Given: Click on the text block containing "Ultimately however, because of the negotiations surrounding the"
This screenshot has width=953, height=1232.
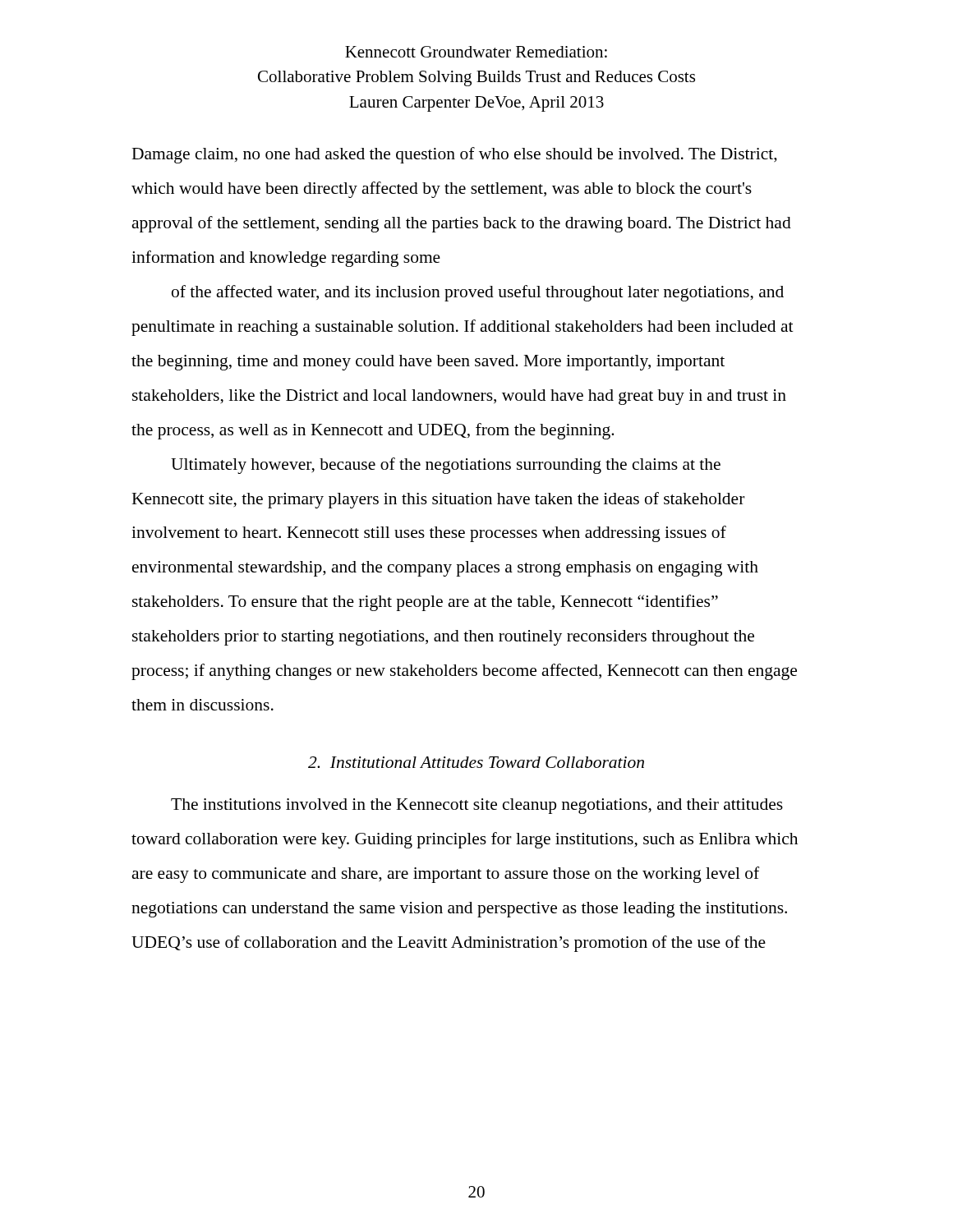Looking at the screenshot, I should point(446,466).
